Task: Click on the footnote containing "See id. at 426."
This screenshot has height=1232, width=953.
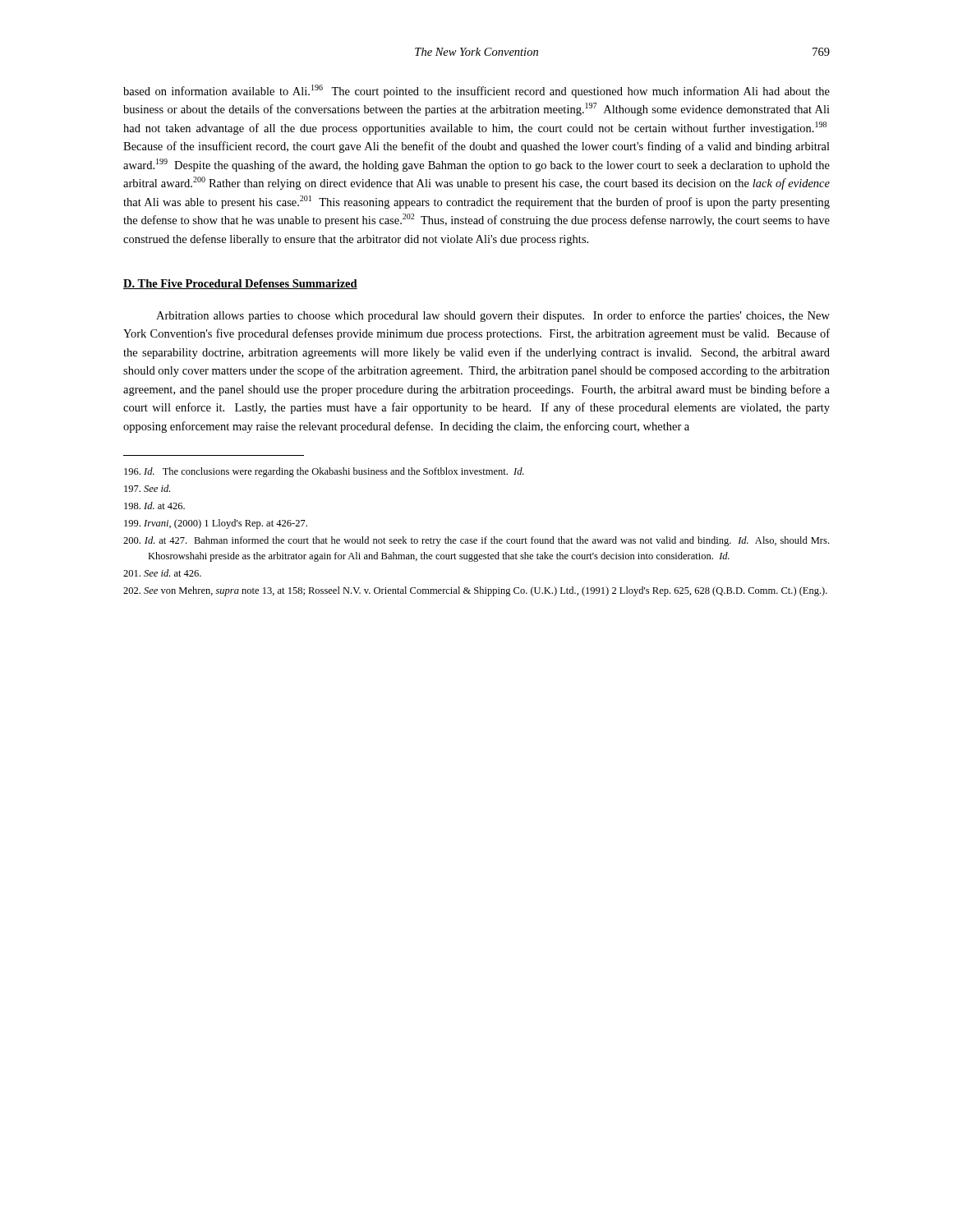Action: tap(162, 573)
